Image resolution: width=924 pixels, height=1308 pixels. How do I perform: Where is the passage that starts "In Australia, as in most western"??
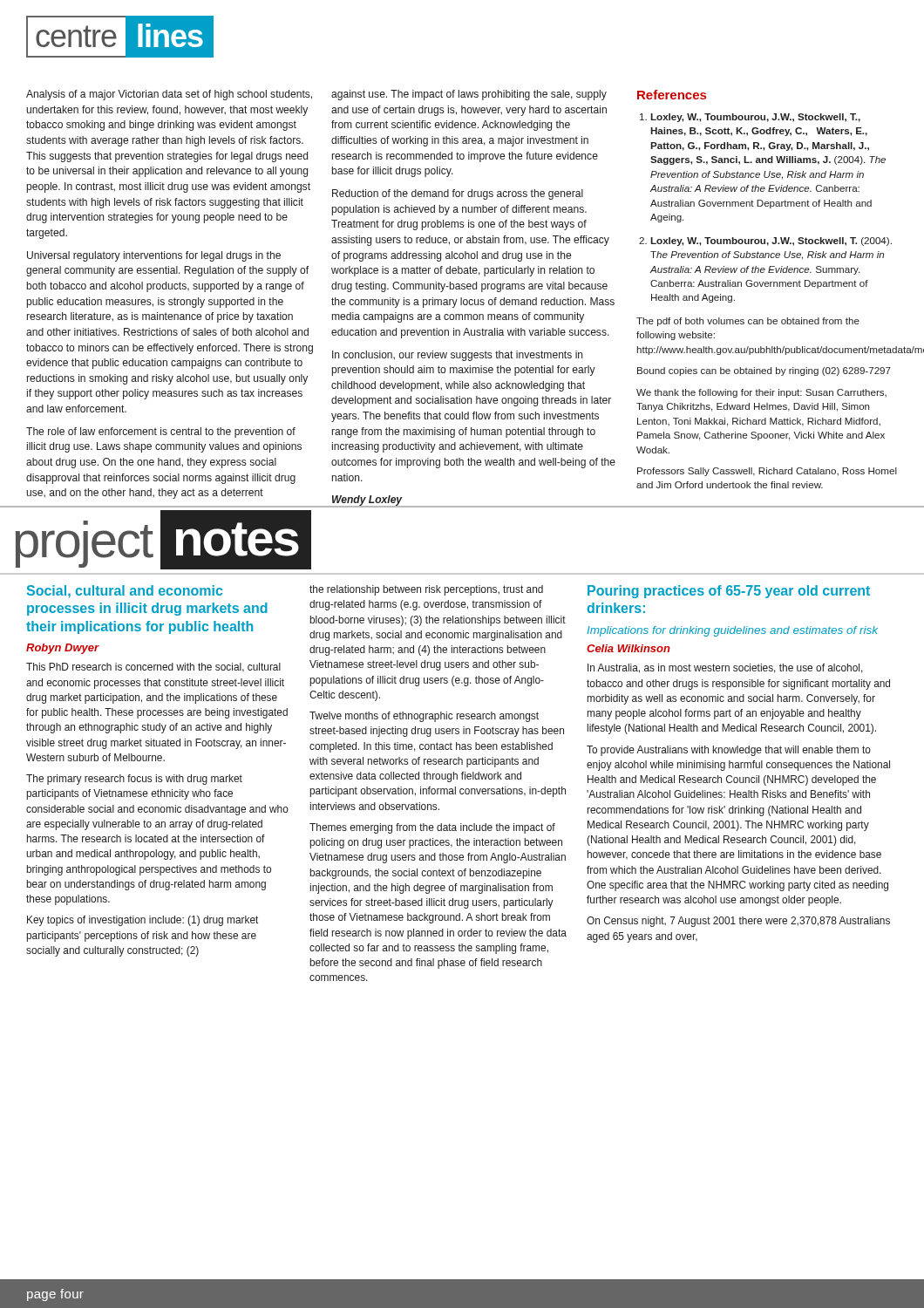[x=742, y=803]
